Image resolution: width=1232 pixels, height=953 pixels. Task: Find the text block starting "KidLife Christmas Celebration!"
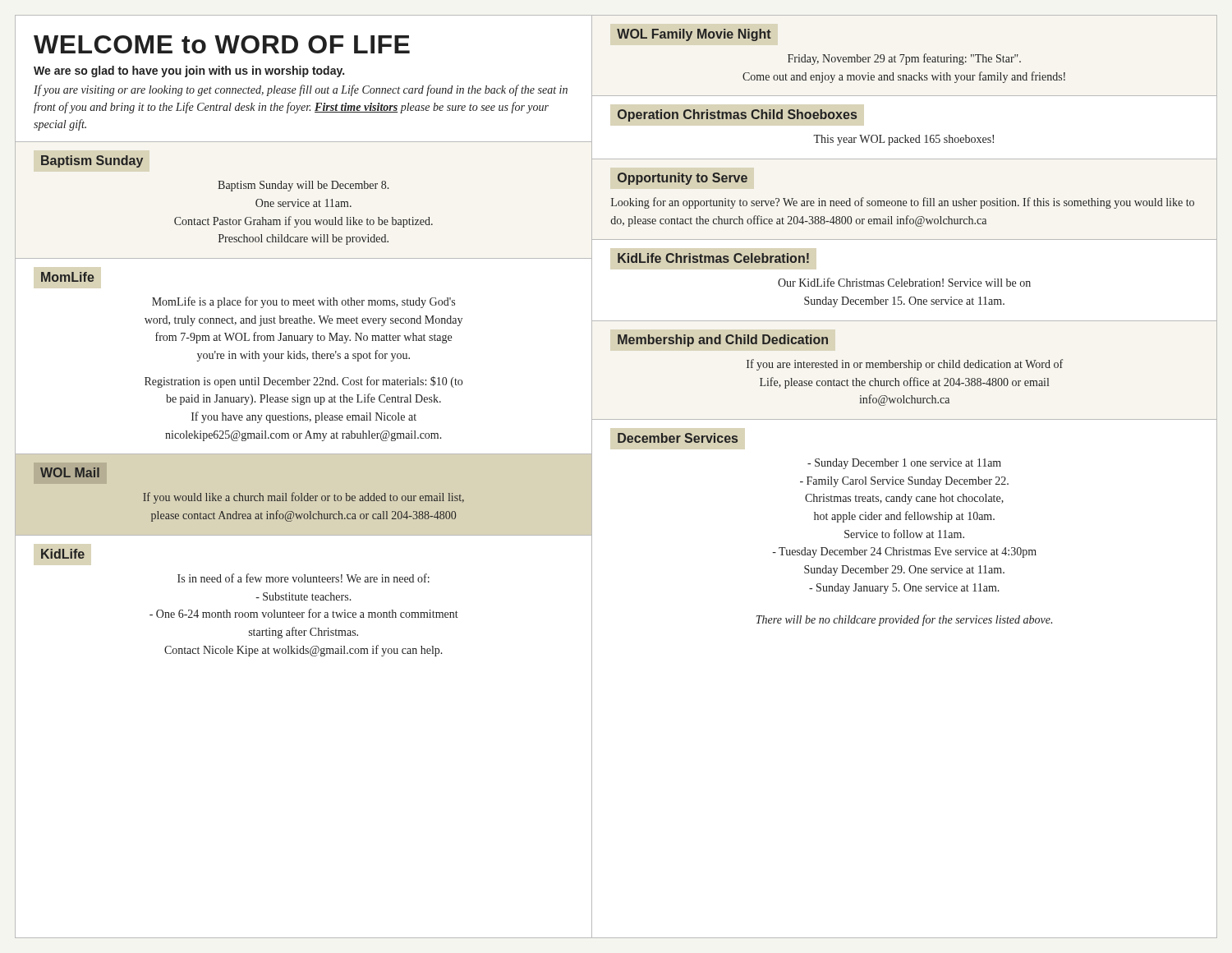(713, 259)
